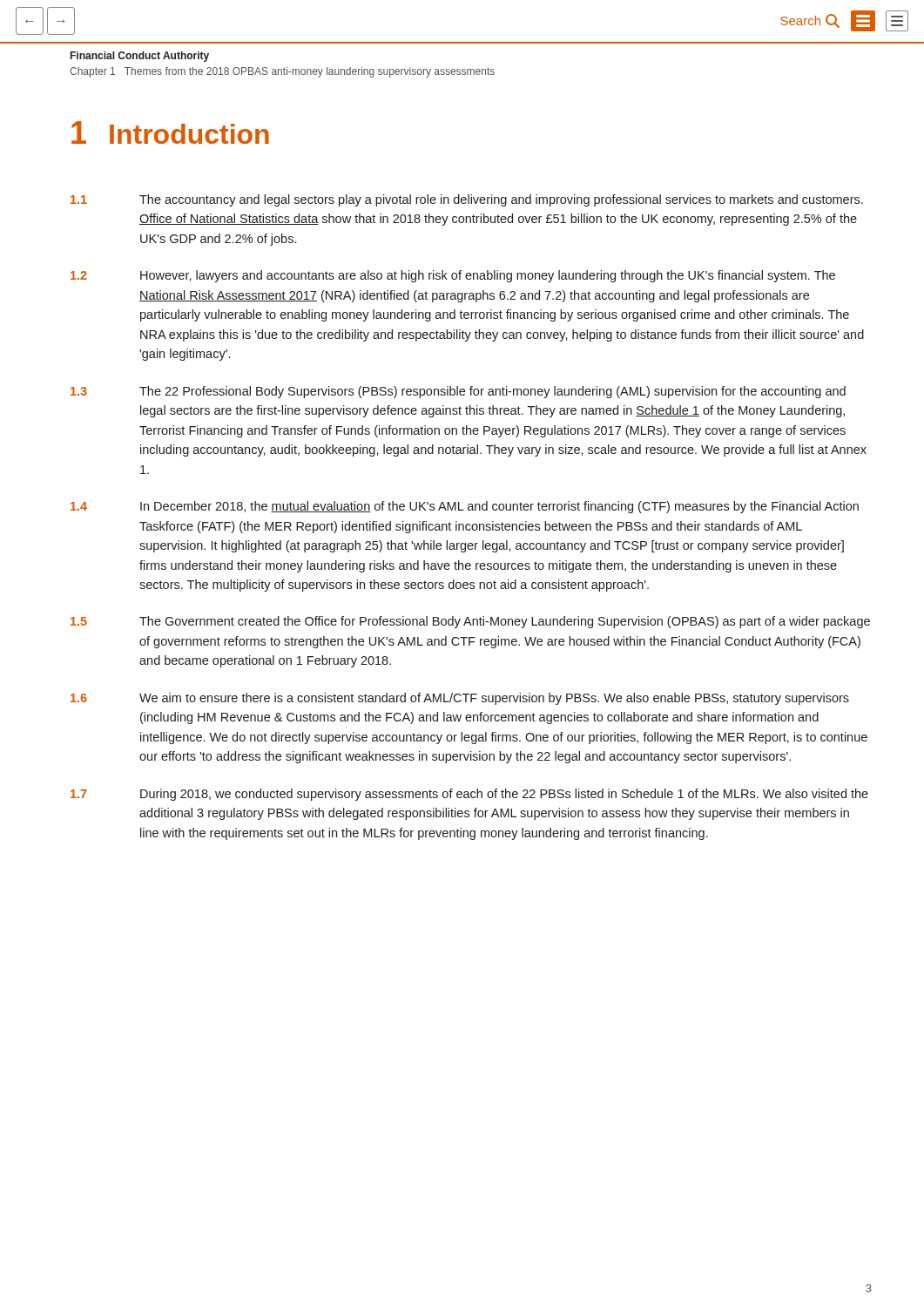Locate the block of text that opens with "5 The Government created the Office for Professional"
Viewport: 924px width, 1307px height.
pos(471,641)
